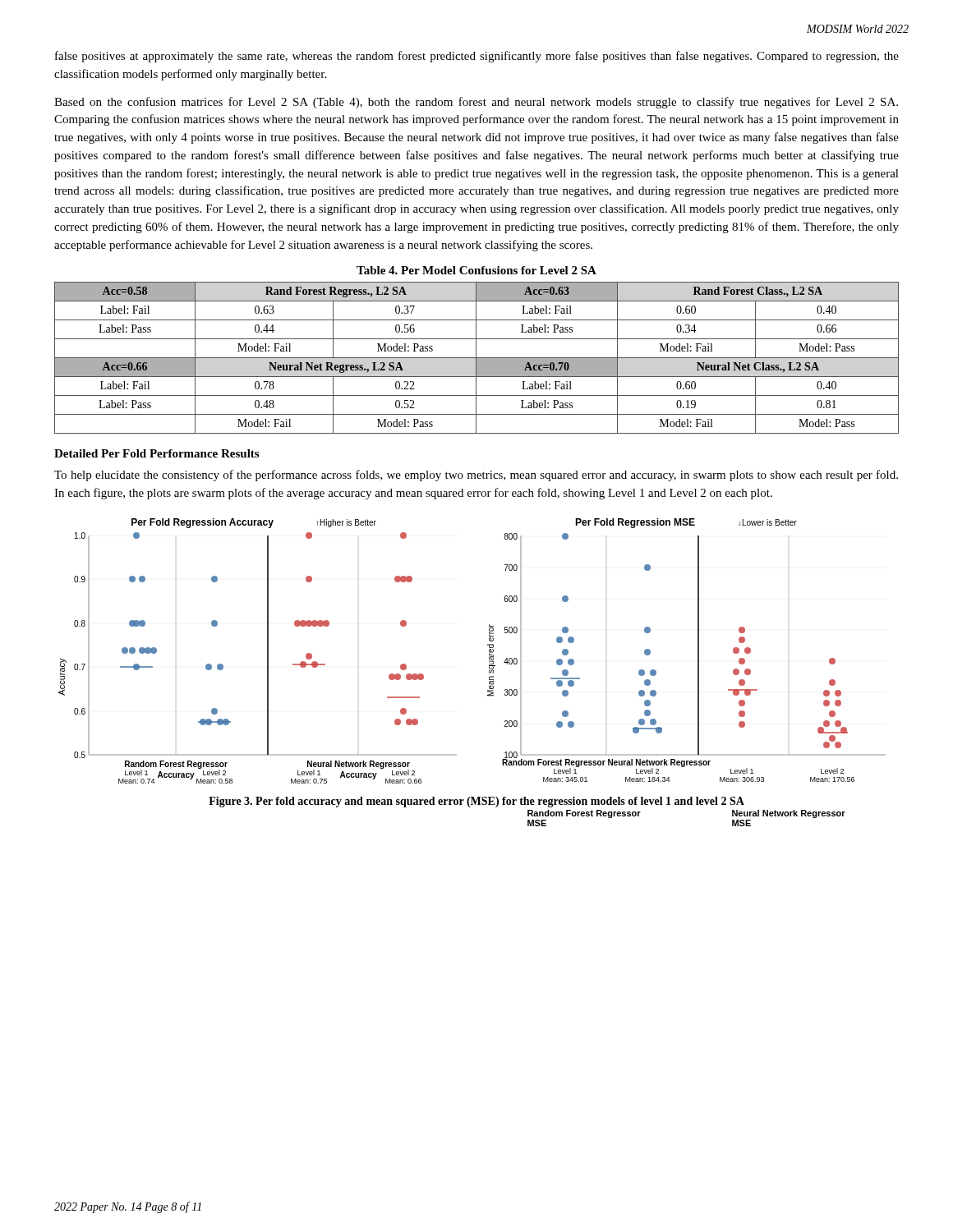Point to the block beginning "Based on the"
The height and width of the screenshot is (1232, 953).
476,174
